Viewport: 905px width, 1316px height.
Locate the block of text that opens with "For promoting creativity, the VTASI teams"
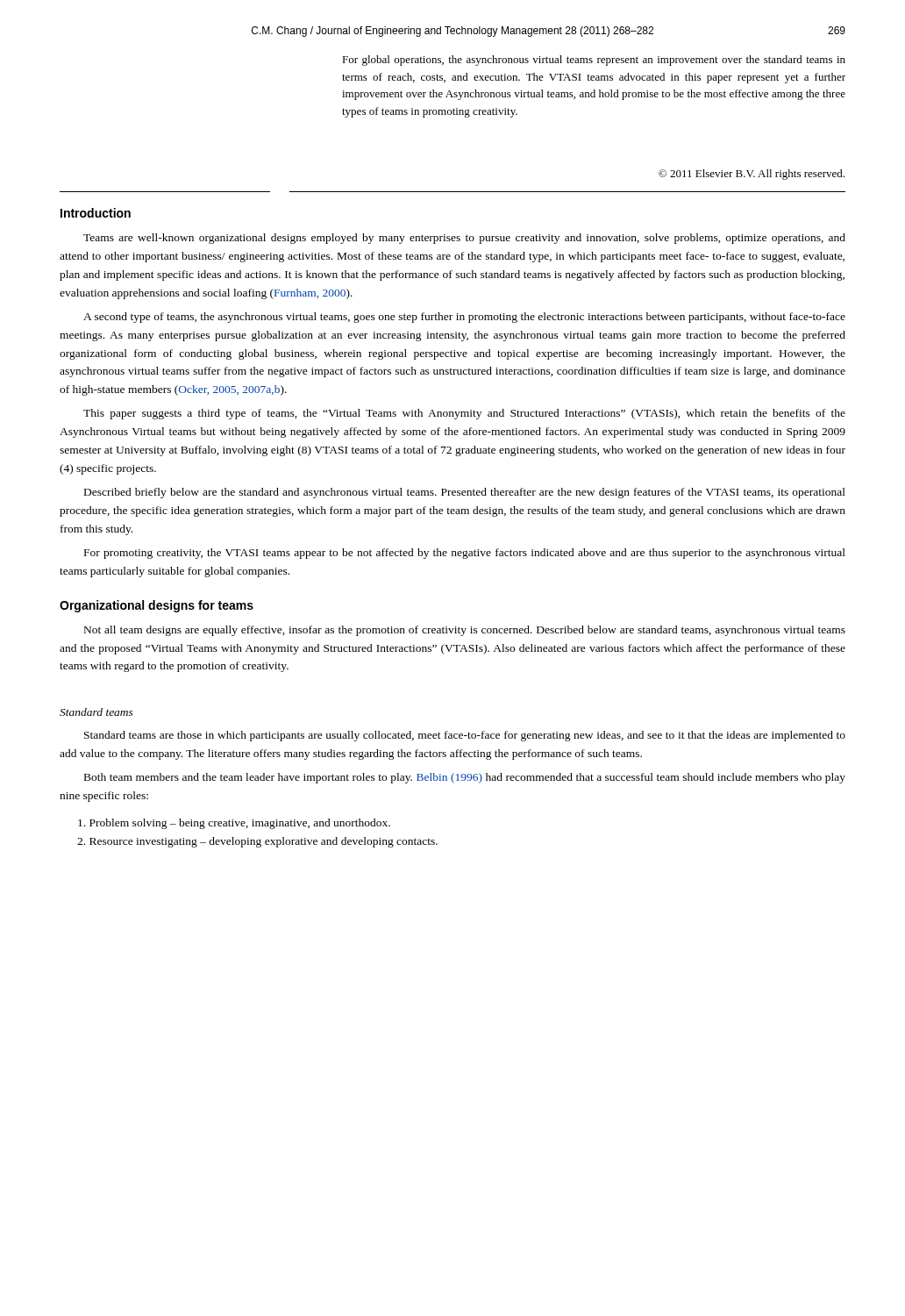pyautogui.click(x=452, y=561)
